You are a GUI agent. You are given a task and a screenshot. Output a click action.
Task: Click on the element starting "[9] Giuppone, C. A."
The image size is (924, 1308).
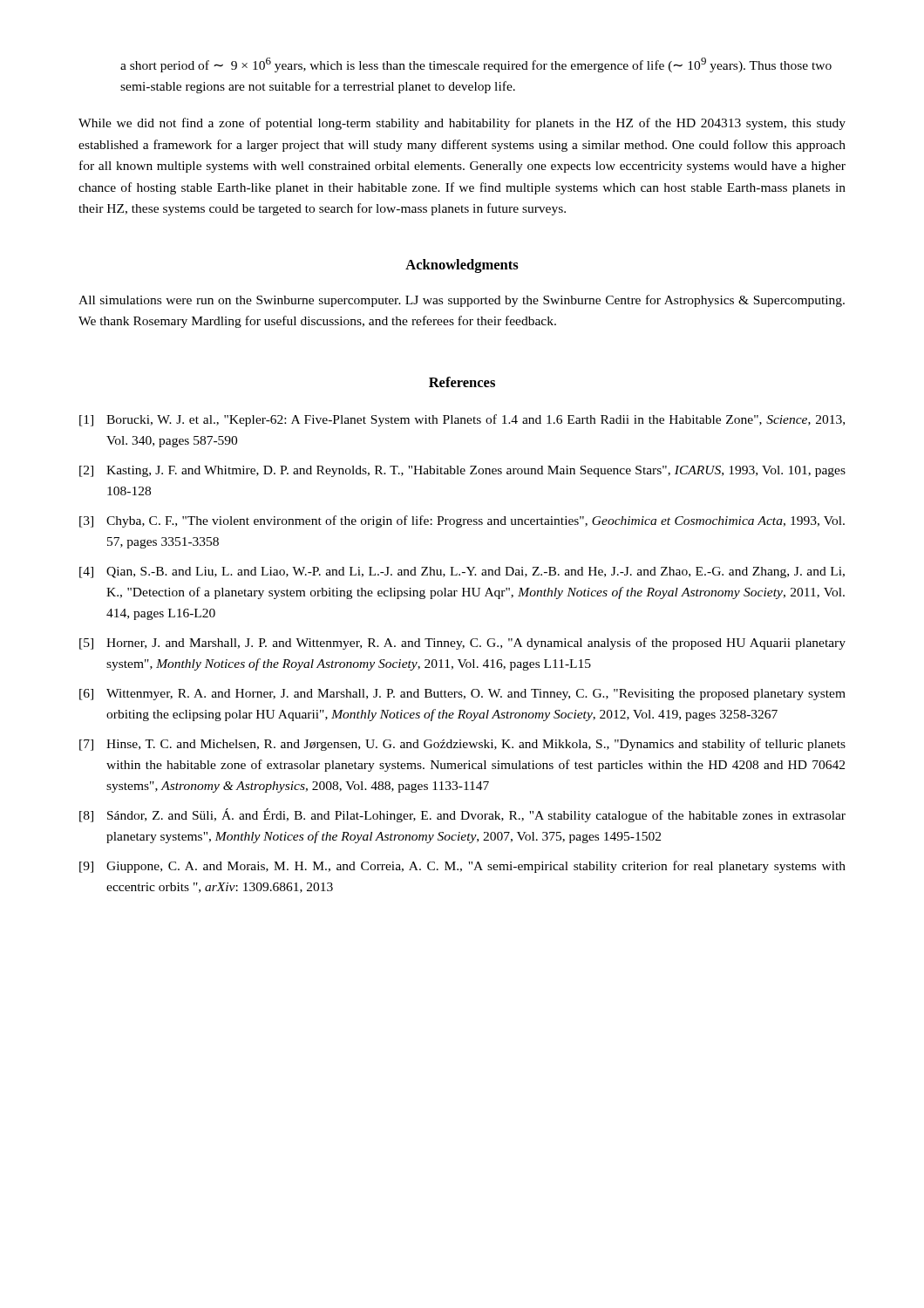(x=462, y=876)
